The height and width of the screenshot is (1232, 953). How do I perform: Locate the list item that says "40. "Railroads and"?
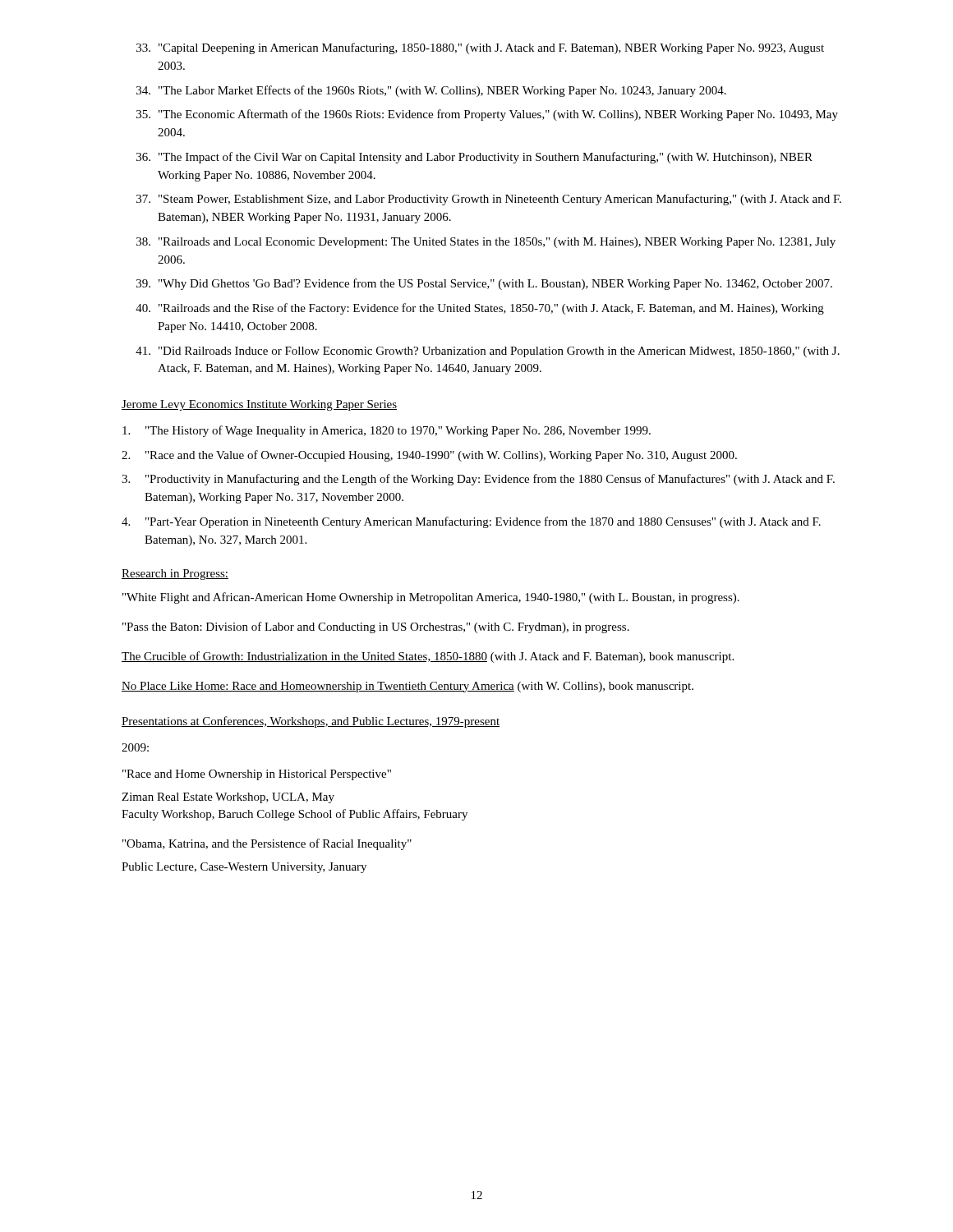(x=488, y=318)
